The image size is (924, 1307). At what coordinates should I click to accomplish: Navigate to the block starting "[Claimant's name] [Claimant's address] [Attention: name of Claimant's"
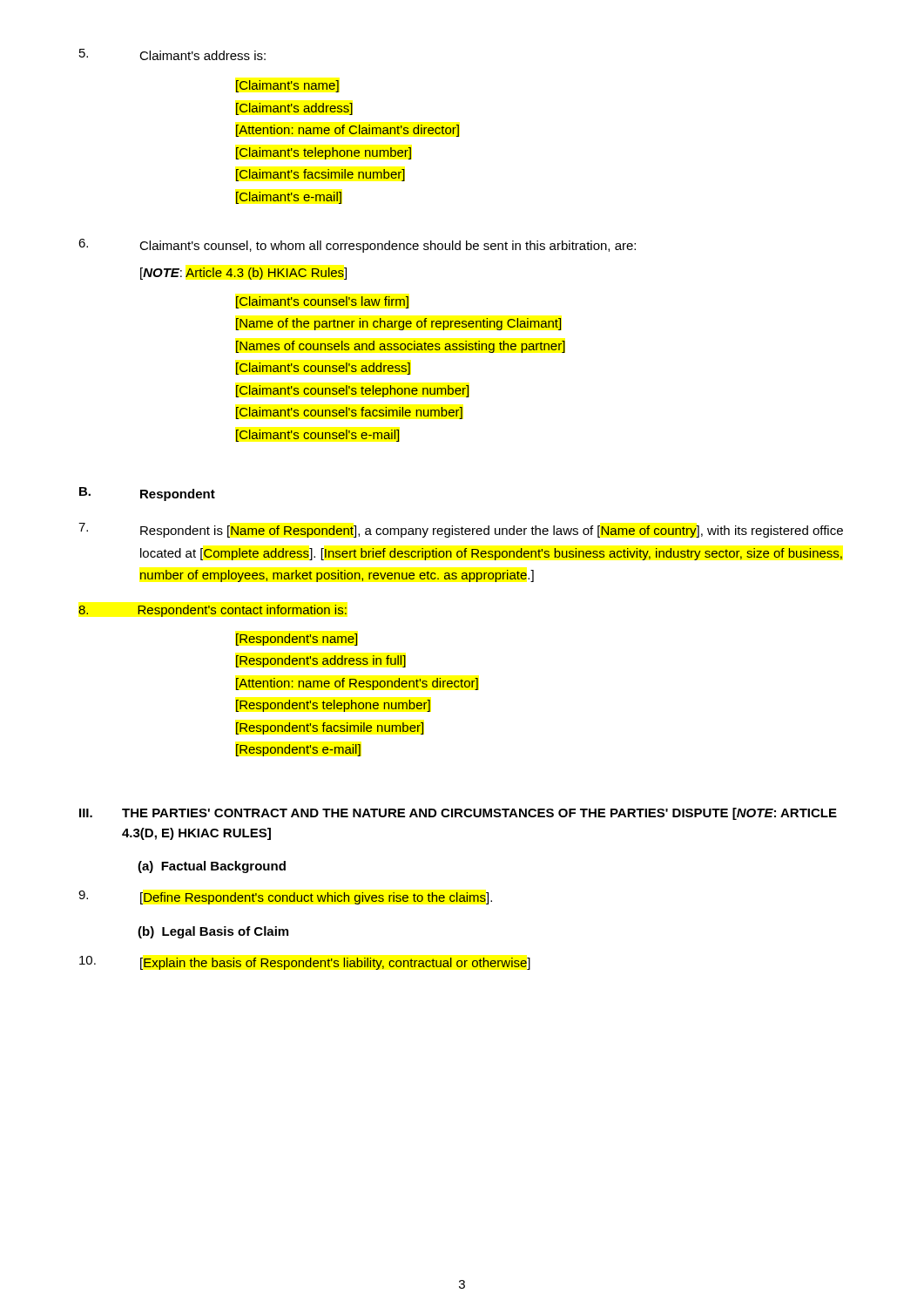click(x=347, y=141)
